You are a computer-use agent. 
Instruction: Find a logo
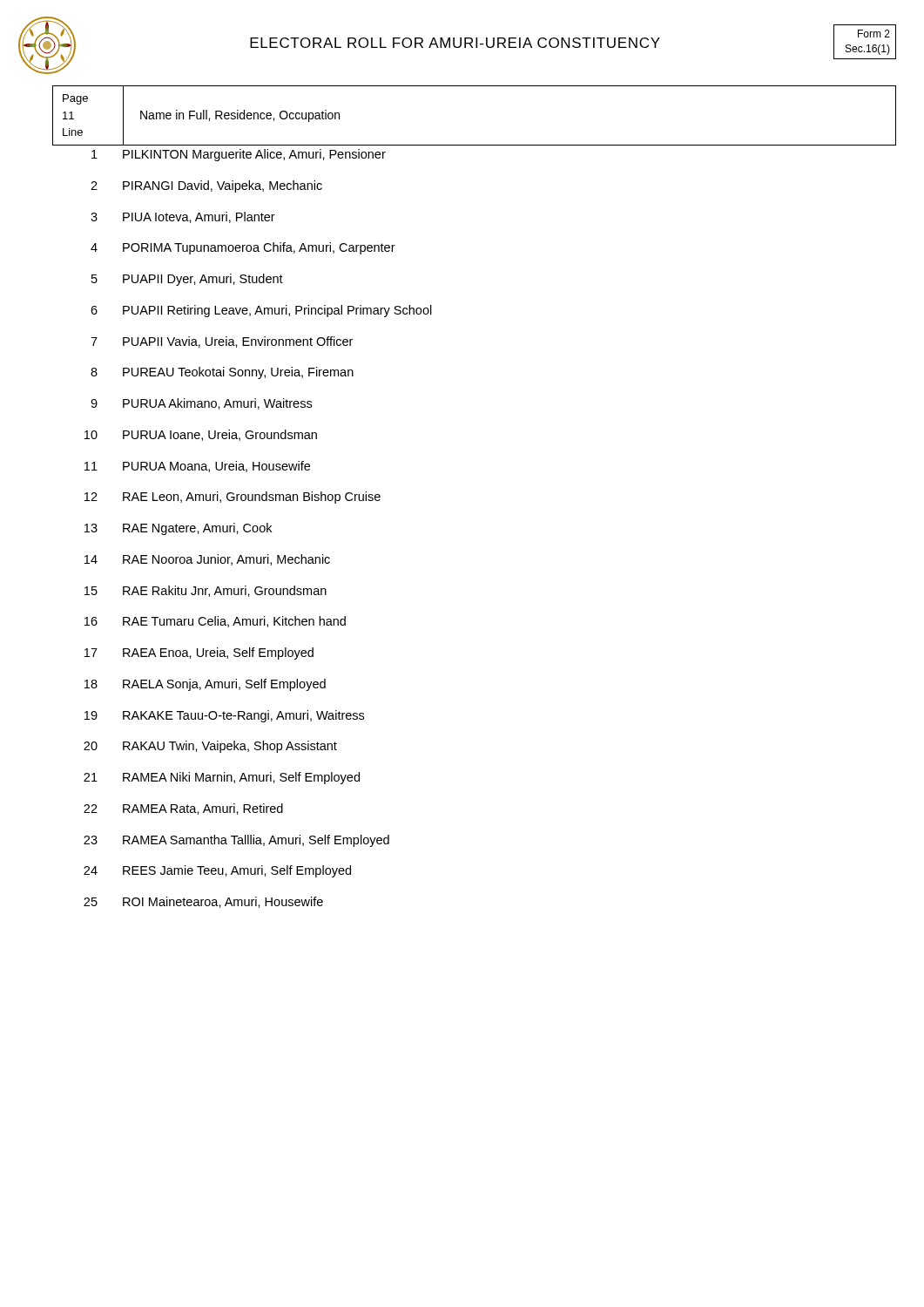47,45
